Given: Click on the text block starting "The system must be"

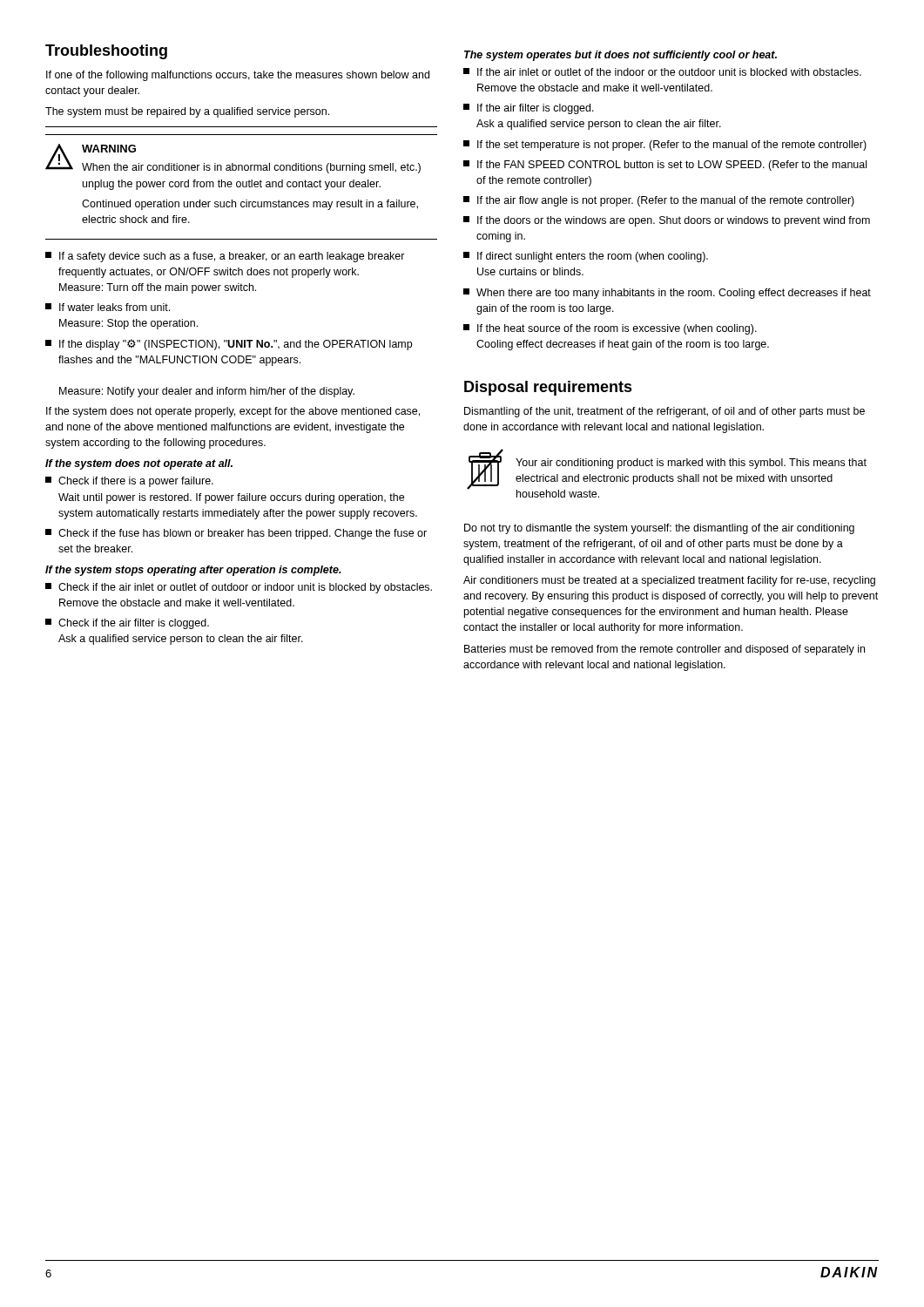Looking at the screenshot, I should click(x=241, y=112).
